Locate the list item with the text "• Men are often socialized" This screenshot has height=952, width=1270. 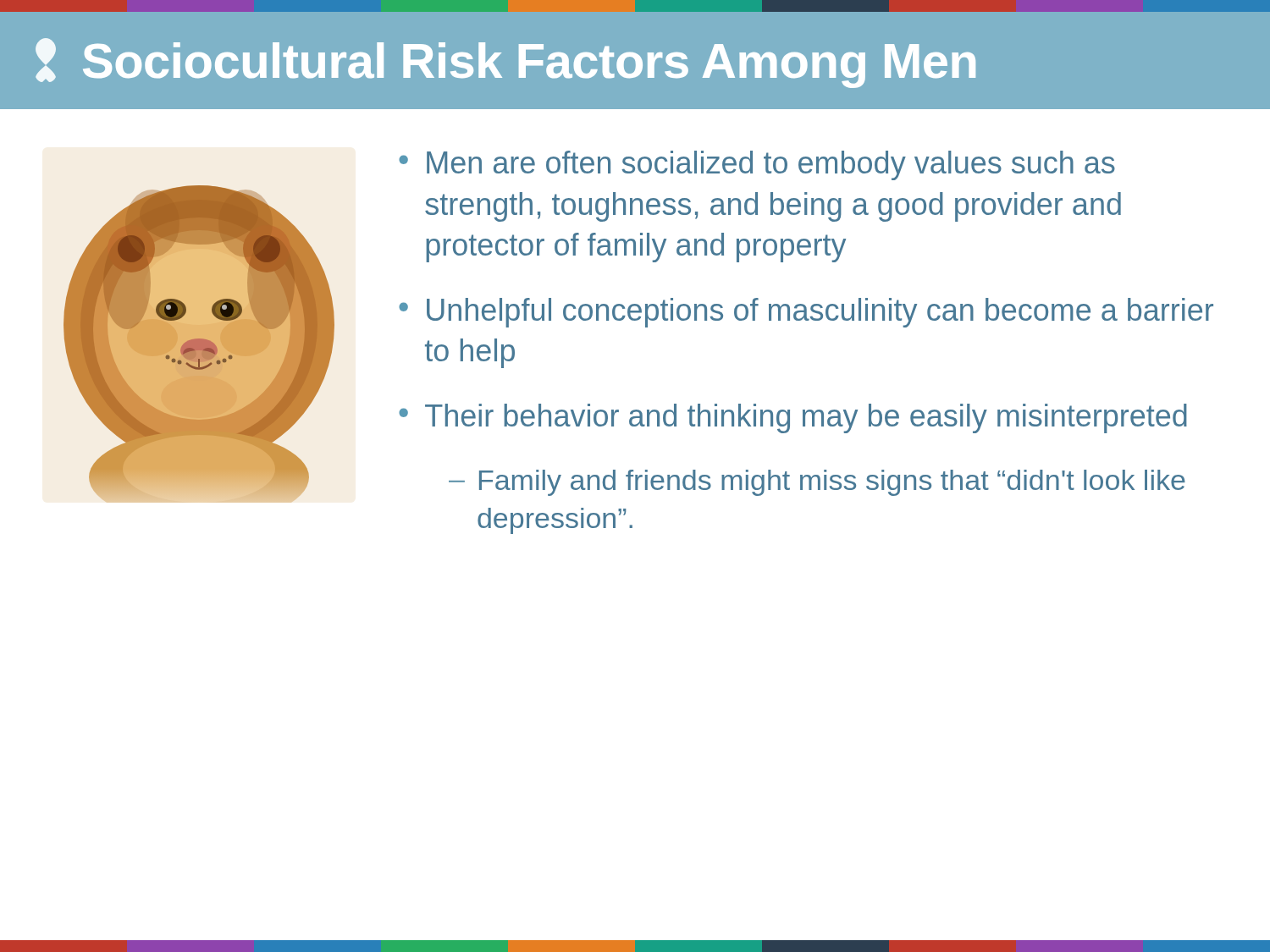coord(813,205)
